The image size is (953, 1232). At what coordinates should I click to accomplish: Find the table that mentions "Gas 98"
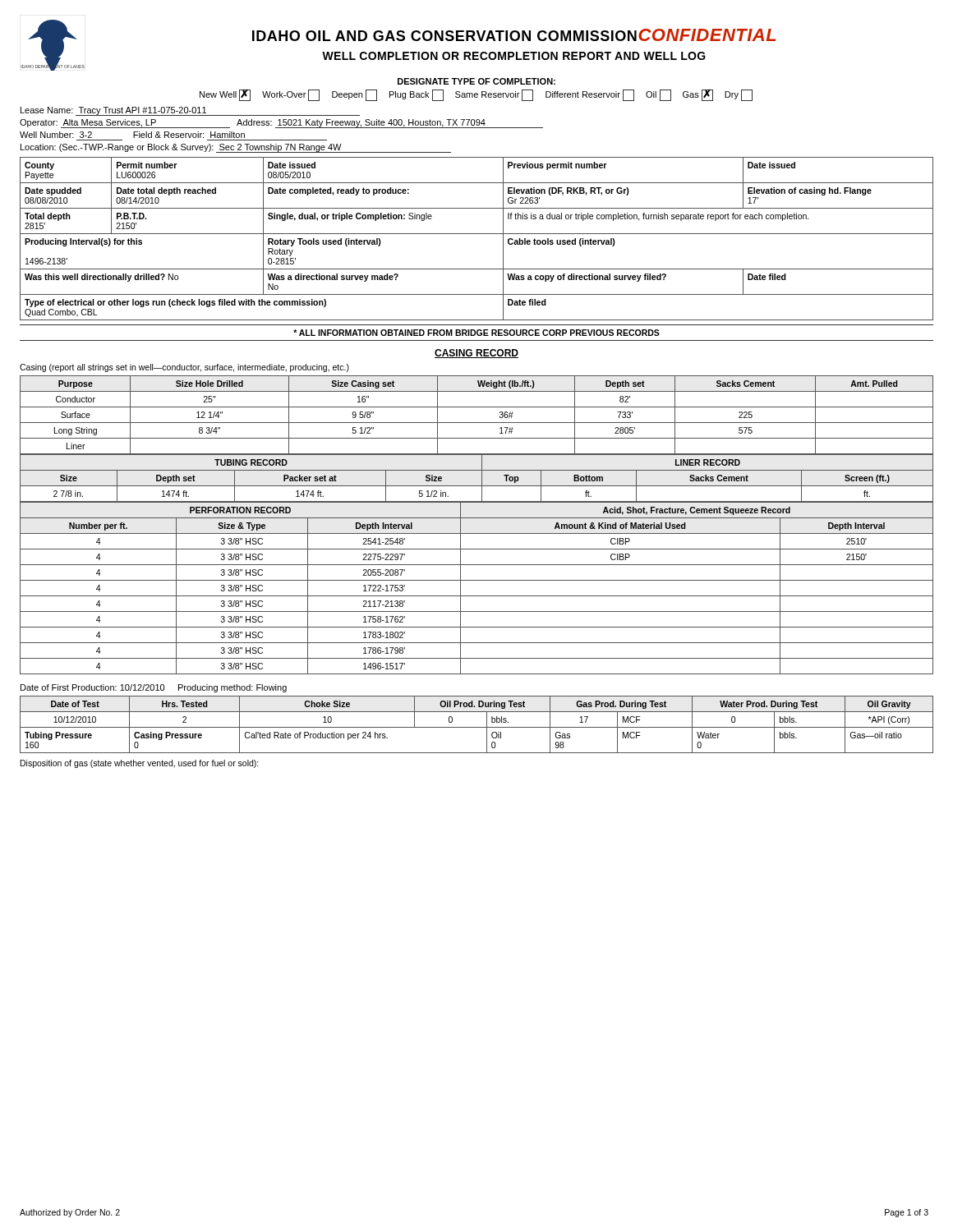pyautogui.click(x=476, y=724)
